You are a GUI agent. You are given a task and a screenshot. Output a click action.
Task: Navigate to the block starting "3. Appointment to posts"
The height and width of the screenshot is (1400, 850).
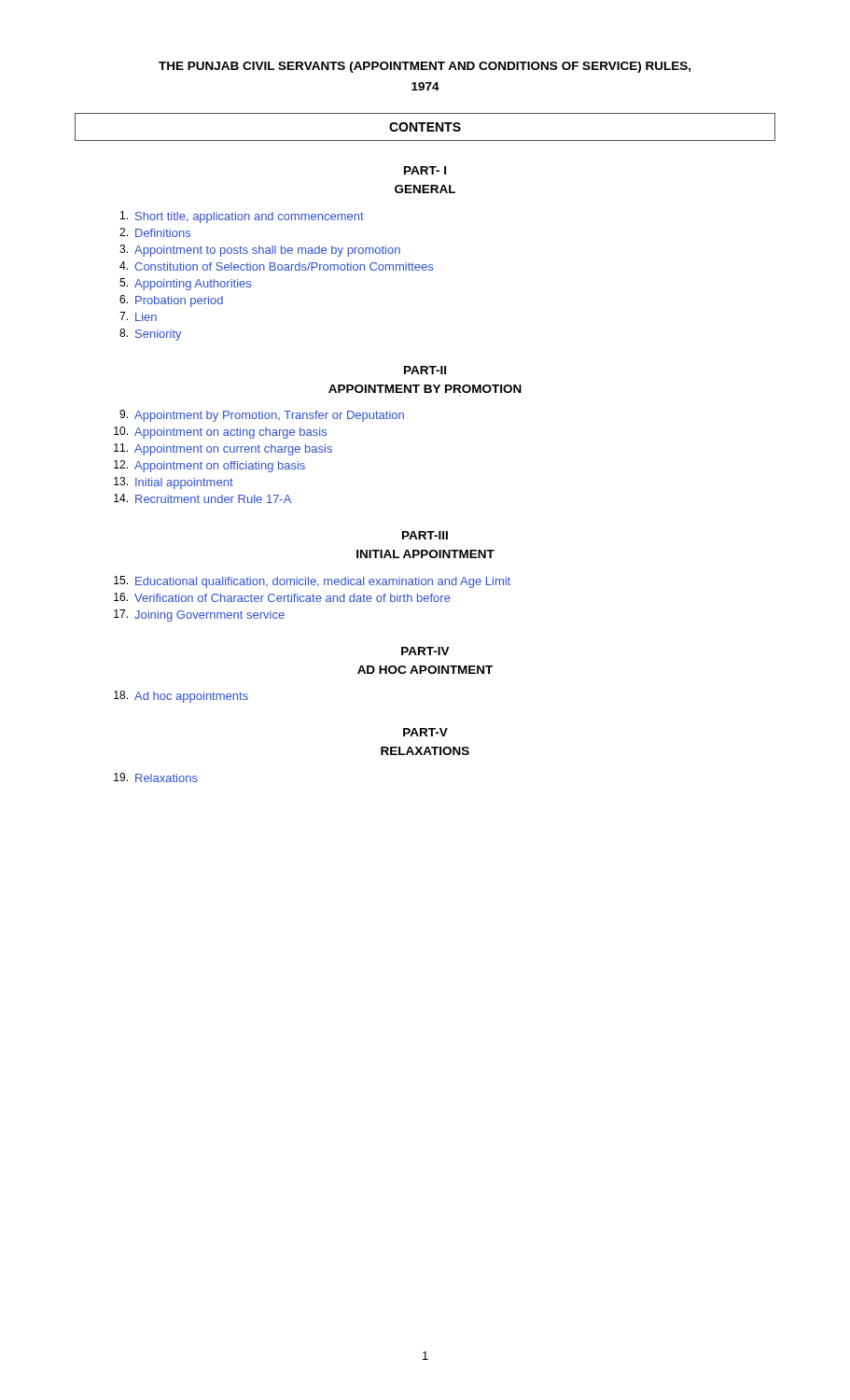(x=252, y=249)
